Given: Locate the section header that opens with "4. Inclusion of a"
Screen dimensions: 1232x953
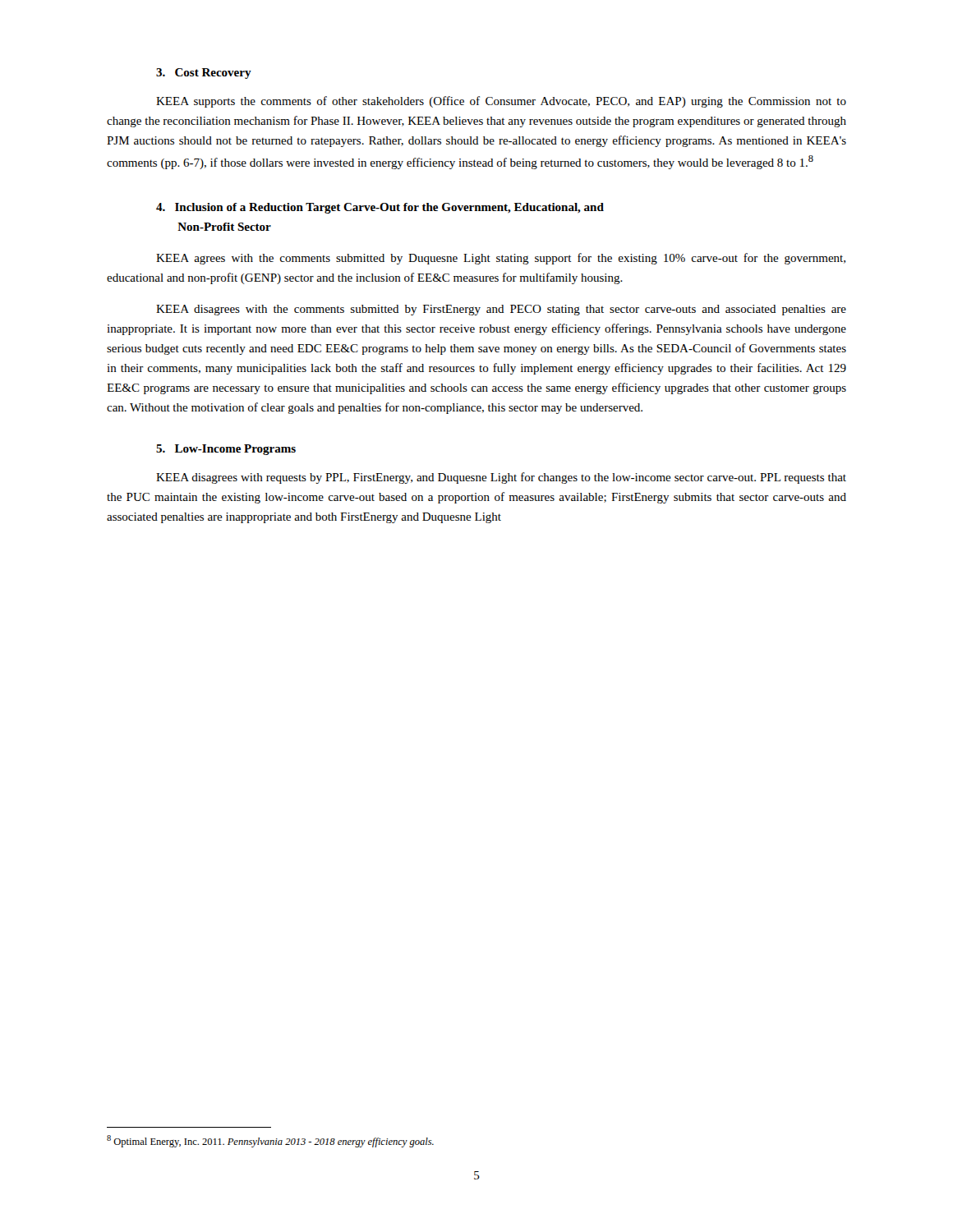Looking at the screenshot, I should point(380,217).
